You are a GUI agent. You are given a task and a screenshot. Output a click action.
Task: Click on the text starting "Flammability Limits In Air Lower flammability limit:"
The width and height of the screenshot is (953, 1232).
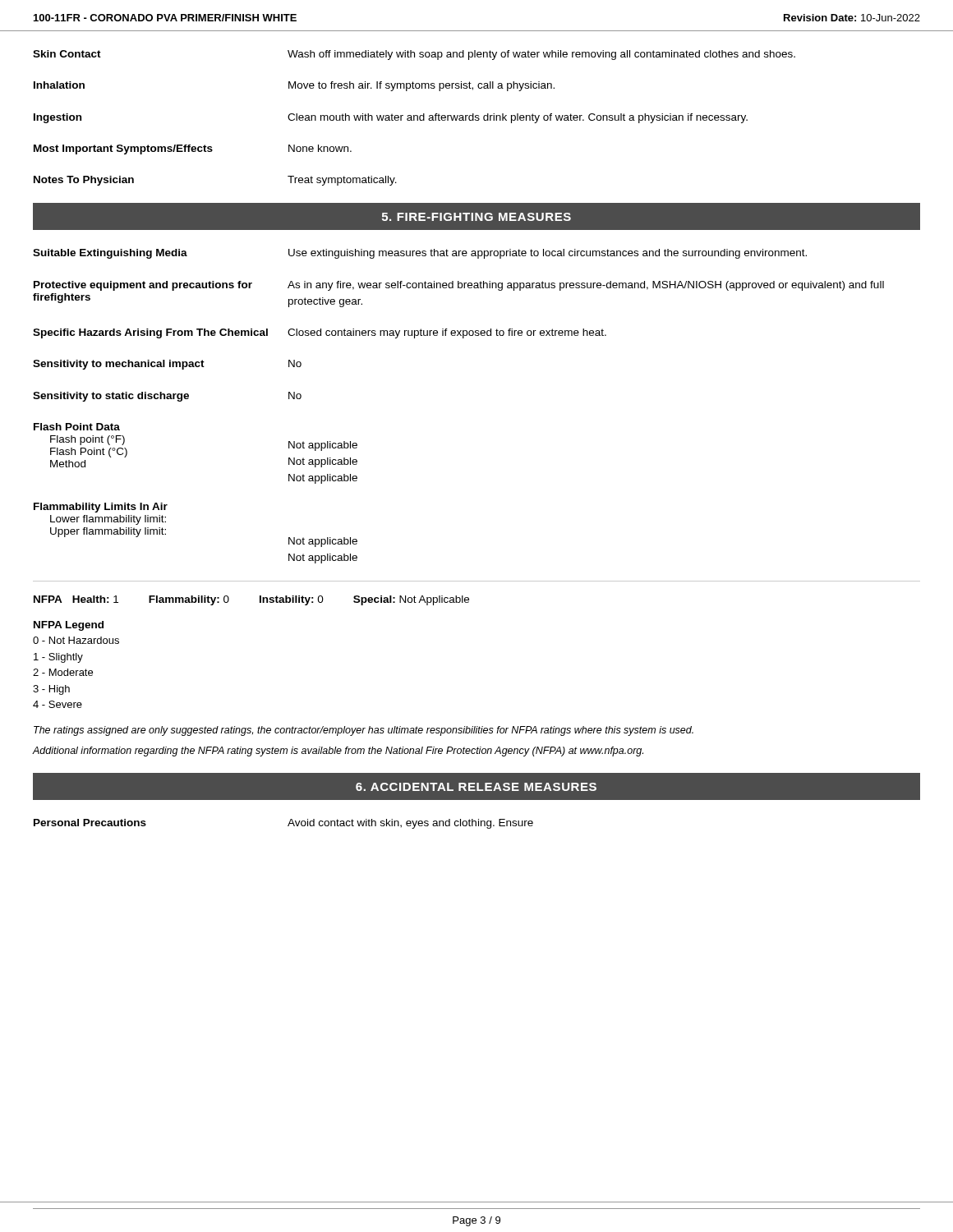(x=101, y=508)
